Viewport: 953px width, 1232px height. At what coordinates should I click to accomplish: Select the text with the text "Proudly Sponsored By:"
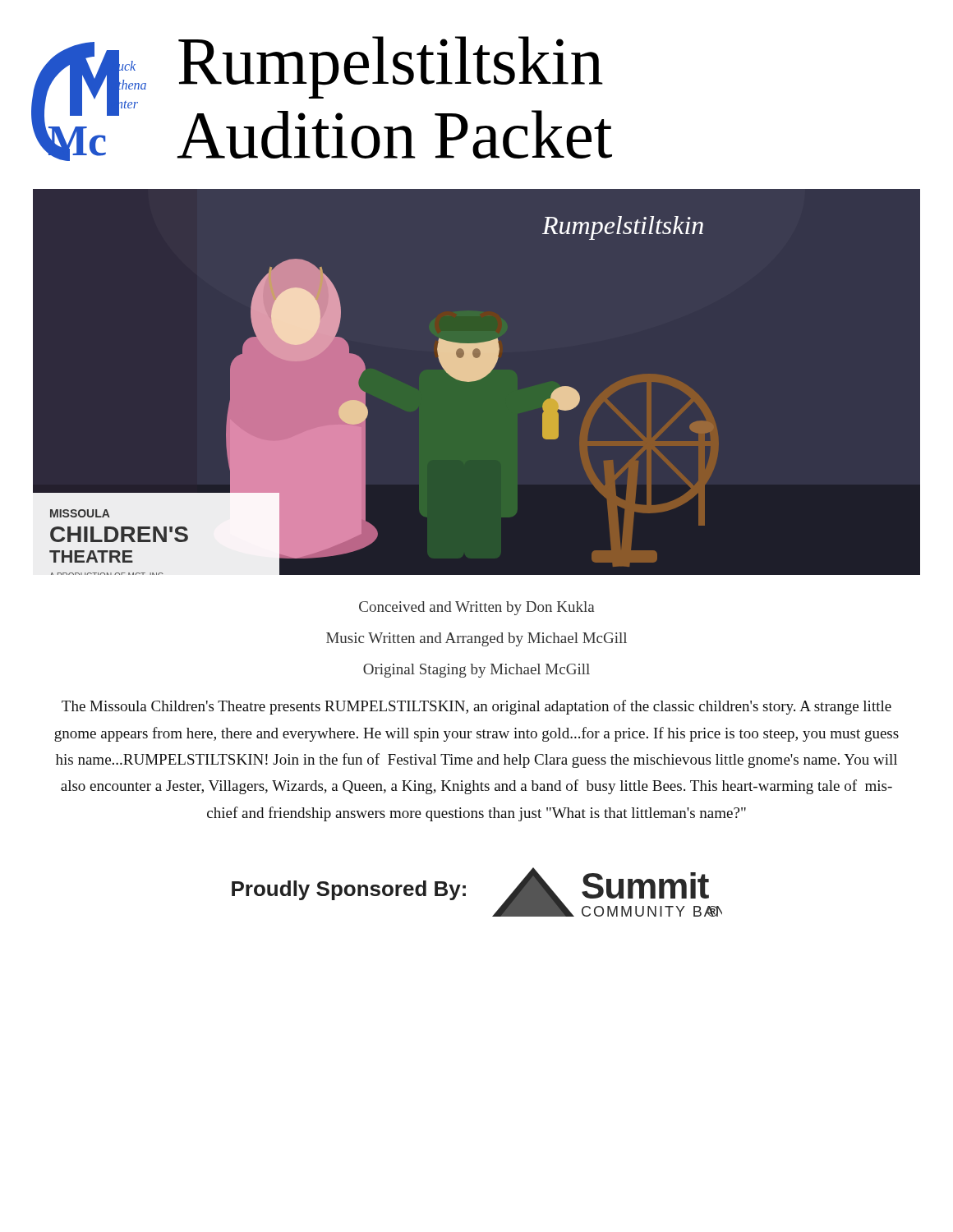point(349,889)
